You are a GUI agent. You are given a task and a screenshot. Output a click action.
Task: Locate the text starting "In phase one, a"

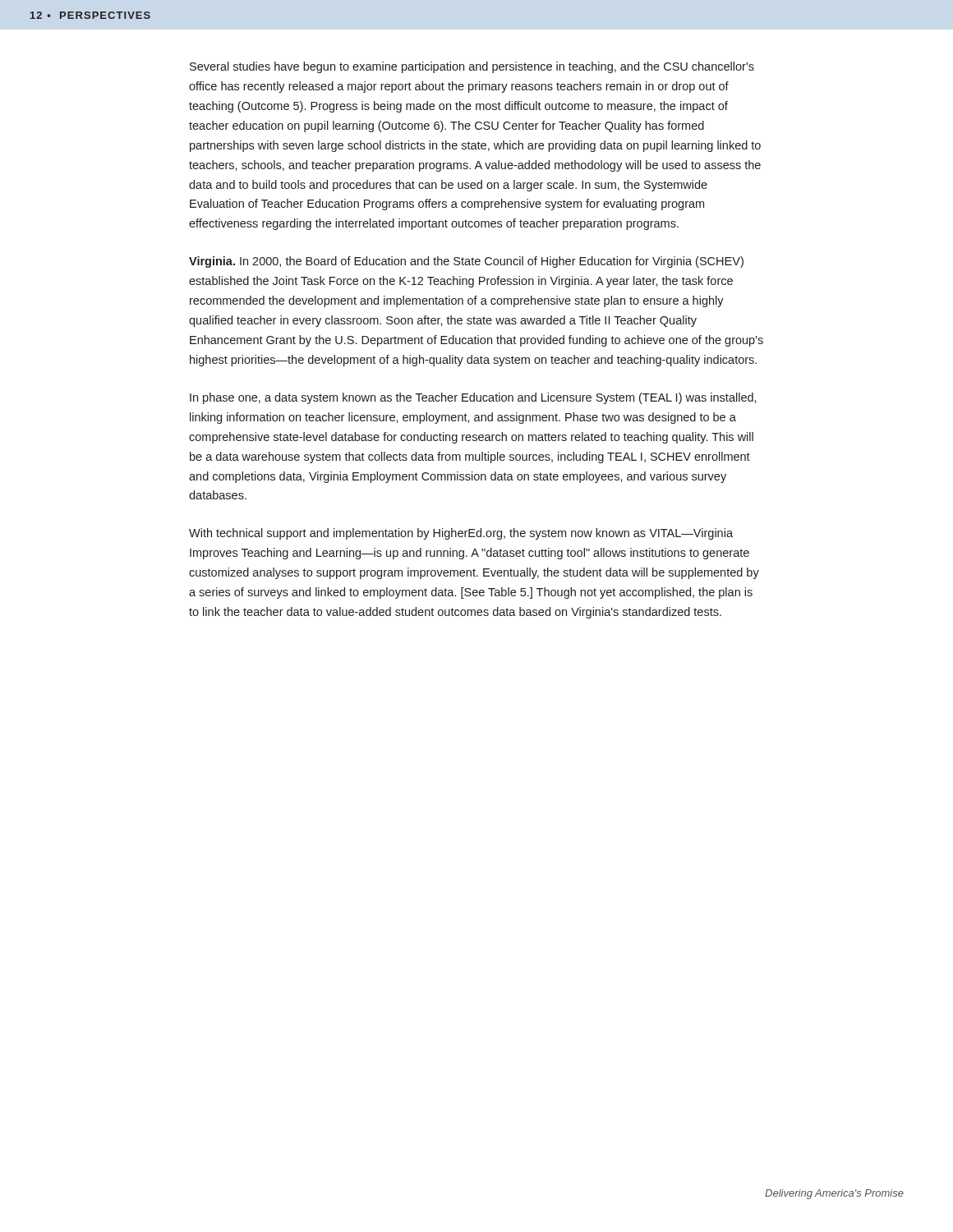[x=473, y=446]
